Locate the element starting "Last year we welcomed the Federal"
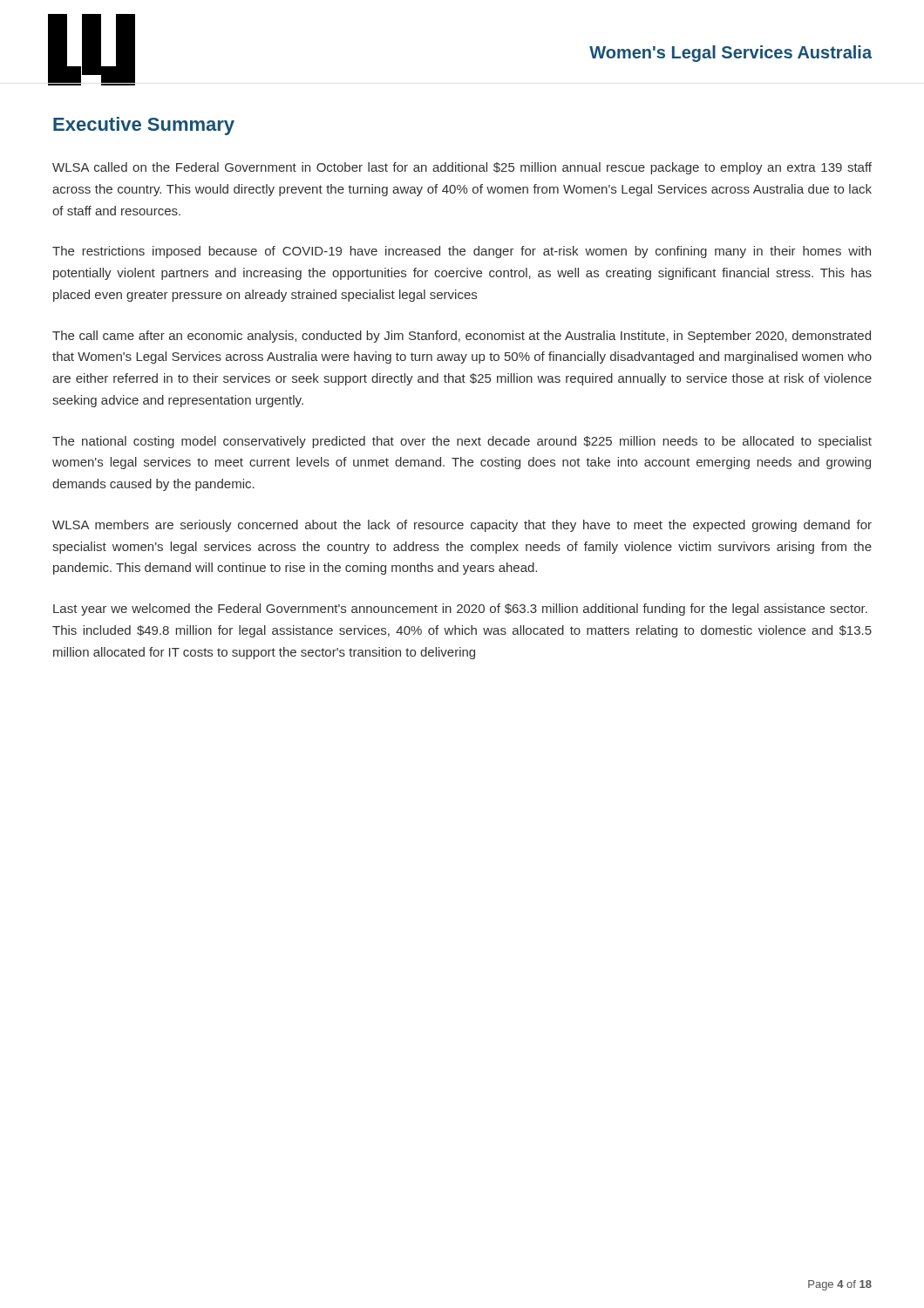 [x=462, y=630]
